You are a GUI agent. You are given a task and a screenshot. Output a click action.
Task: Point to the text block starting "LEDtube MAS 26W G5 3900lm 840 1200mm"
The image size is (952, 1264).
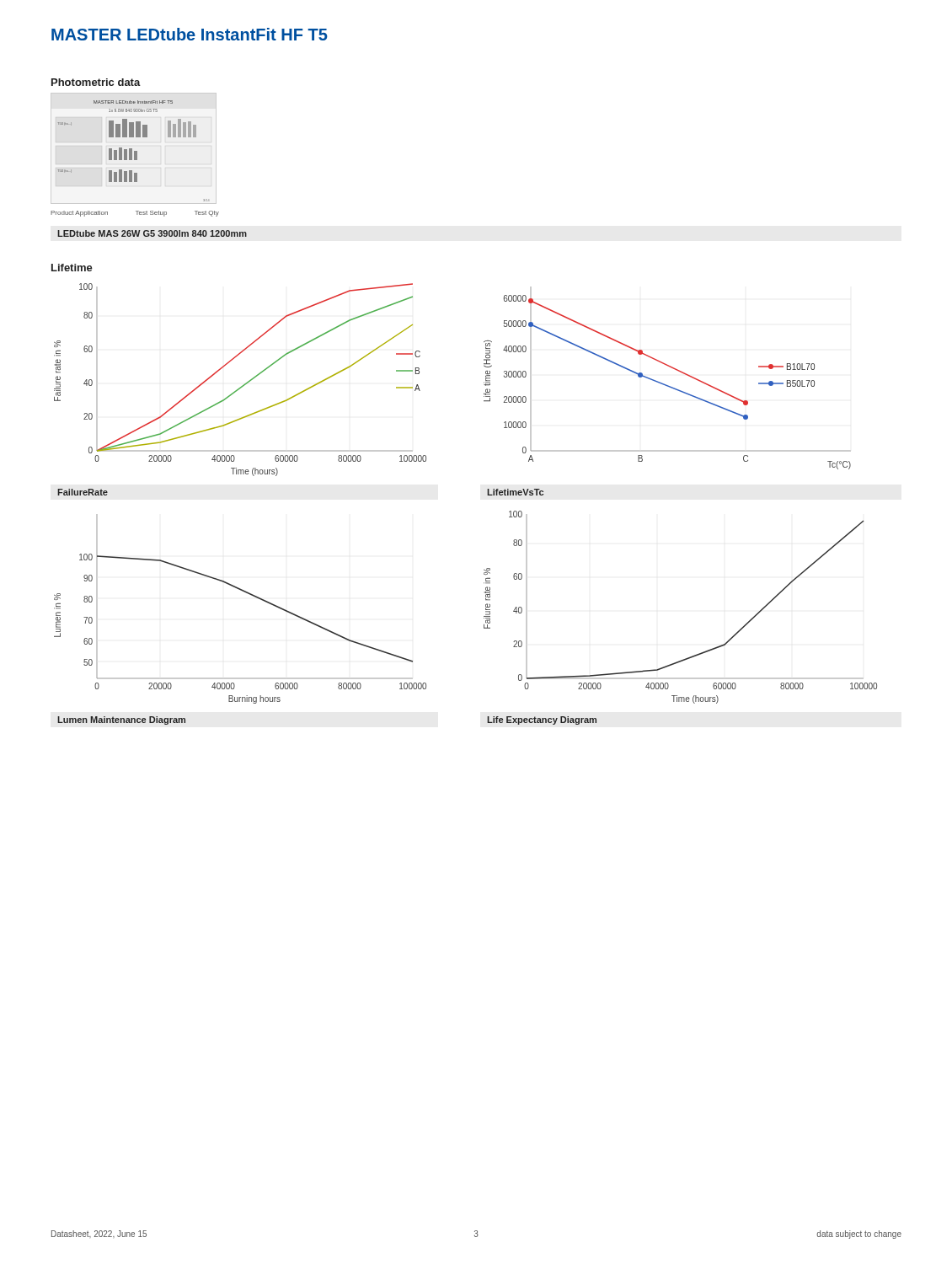[x=152, y=233]
